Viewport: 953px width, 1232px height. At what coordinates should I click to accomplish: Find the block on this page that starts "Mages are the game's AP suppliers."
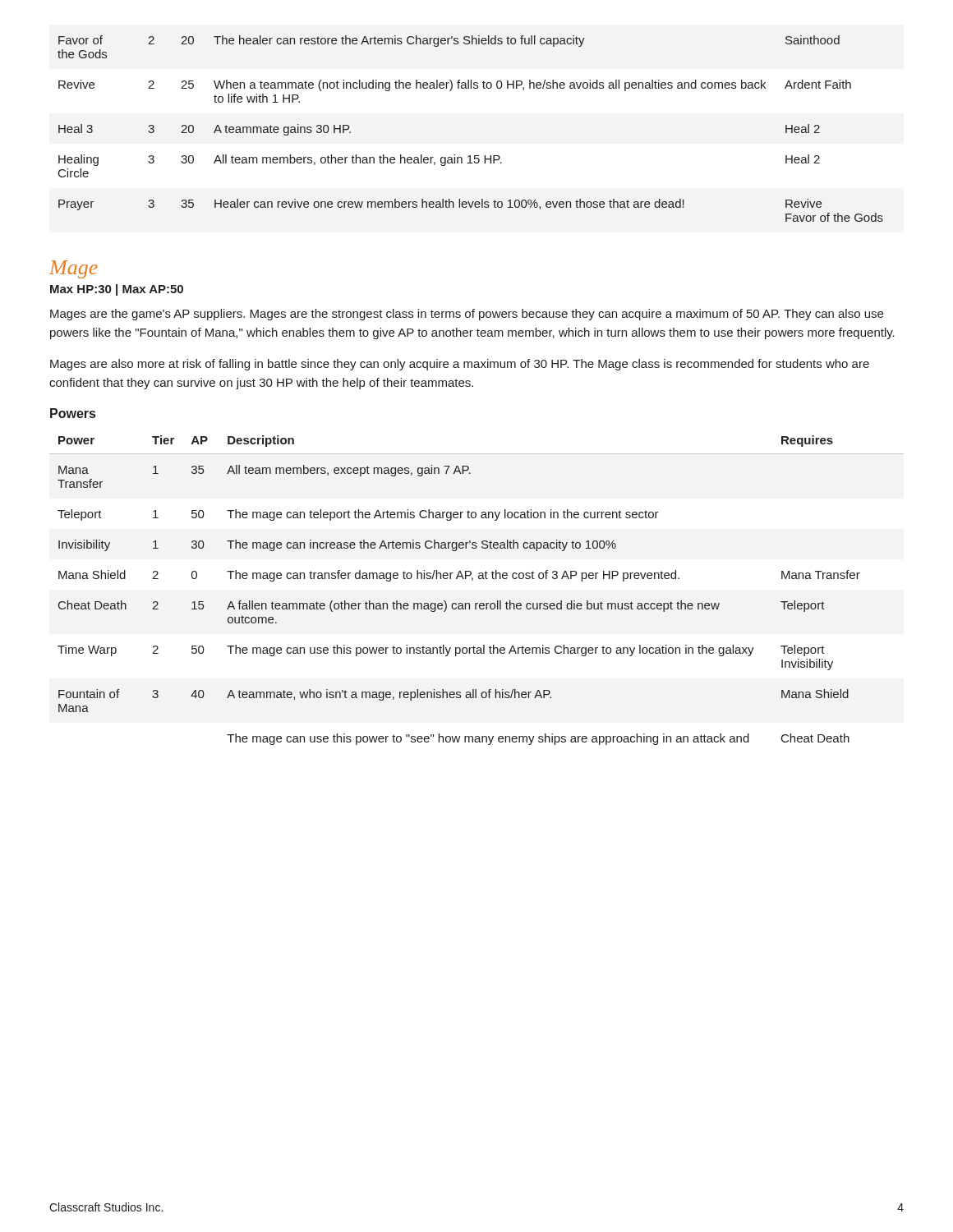[472, 323]
